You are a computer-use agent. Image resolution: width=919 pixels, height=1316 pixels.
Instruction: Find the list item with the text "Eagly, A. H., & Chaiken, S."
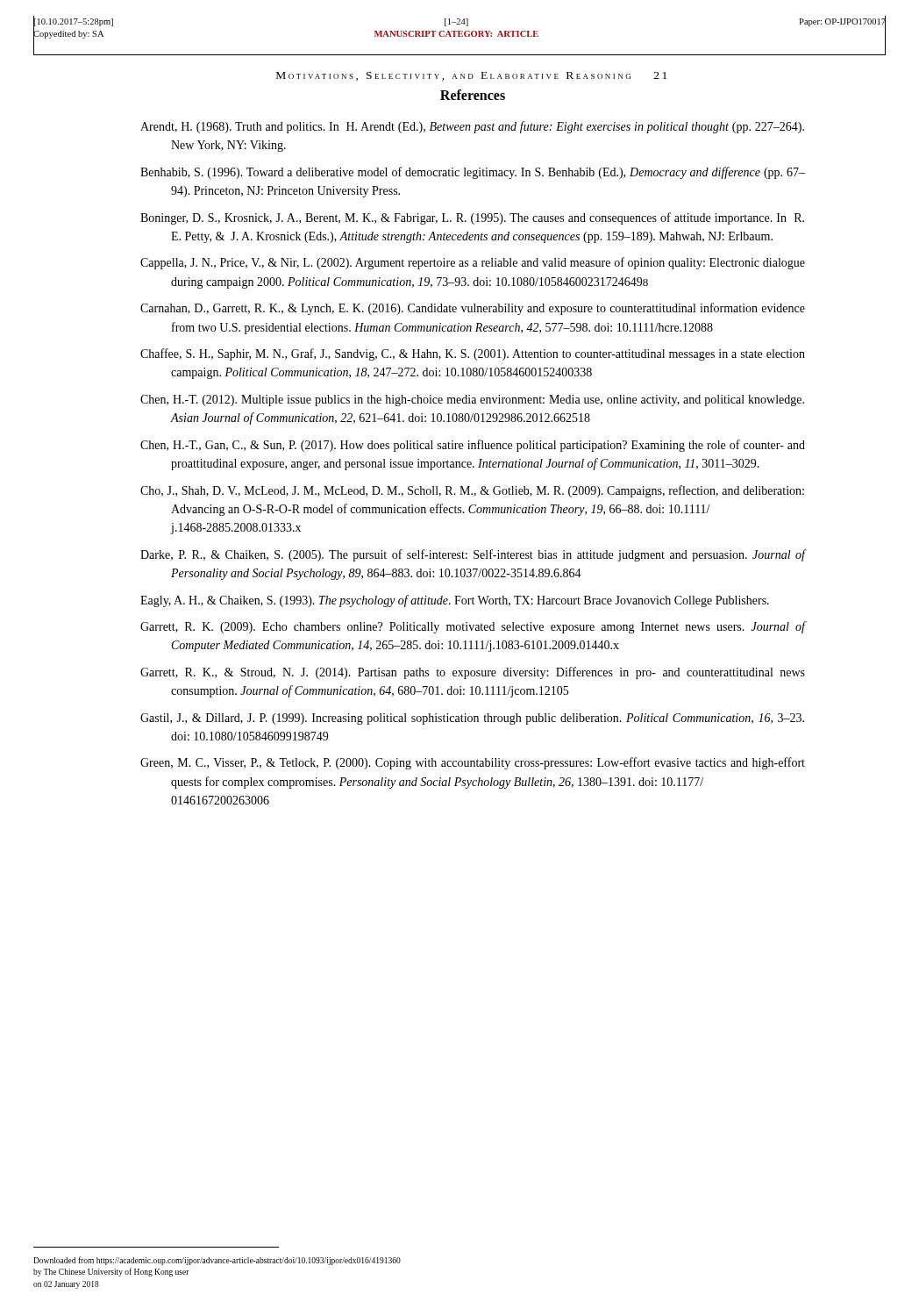455,600
